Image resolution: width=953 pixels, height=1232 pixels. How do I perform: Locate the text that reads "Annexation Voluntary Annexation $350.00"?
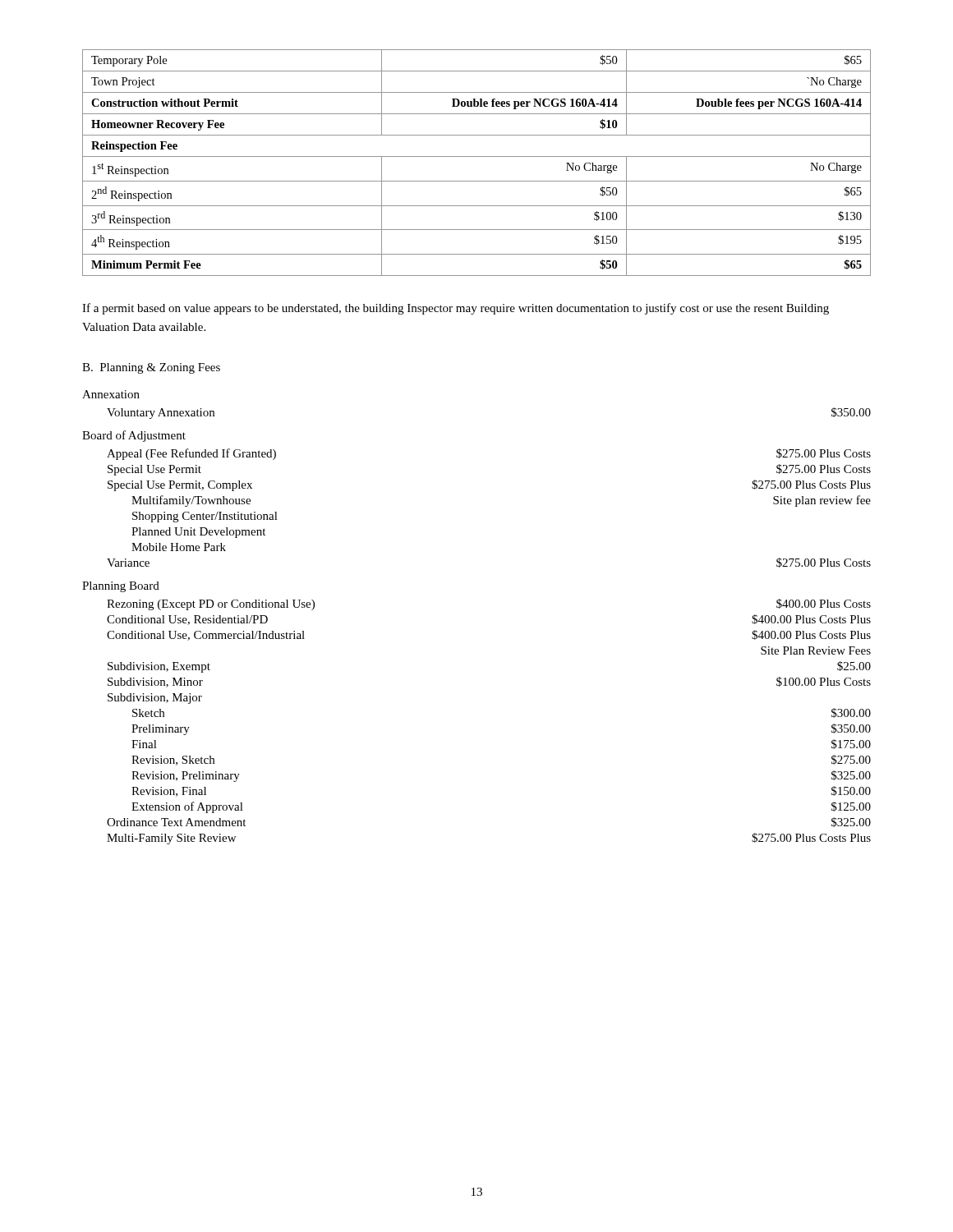(111, 394)
